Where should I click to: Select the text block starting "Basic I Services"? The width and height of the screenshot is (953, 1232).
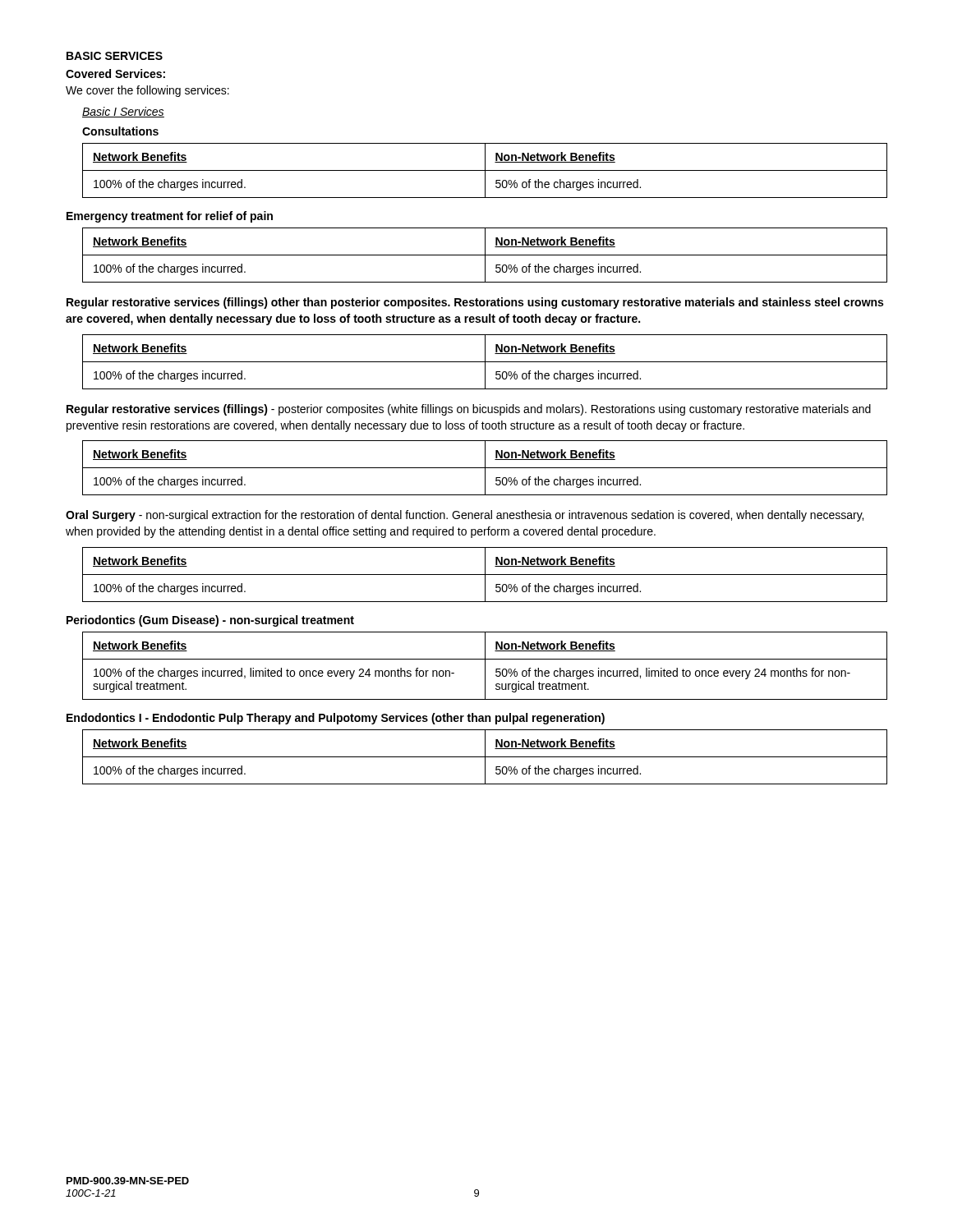123,112
